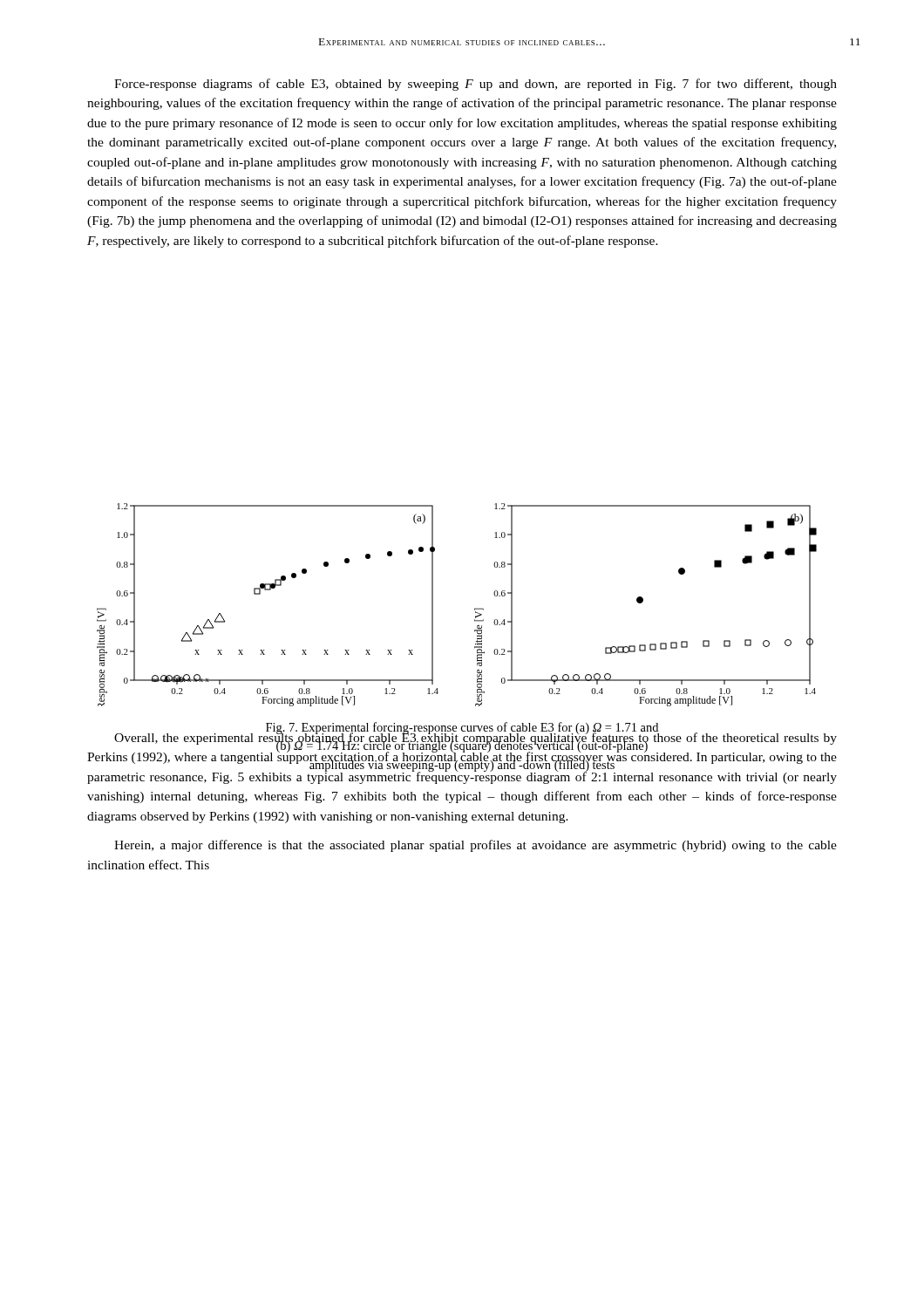Select the text block starting "Overall, the experimental results obtained for cable E3"
The image size is (924, 1308).
point(462,777)
